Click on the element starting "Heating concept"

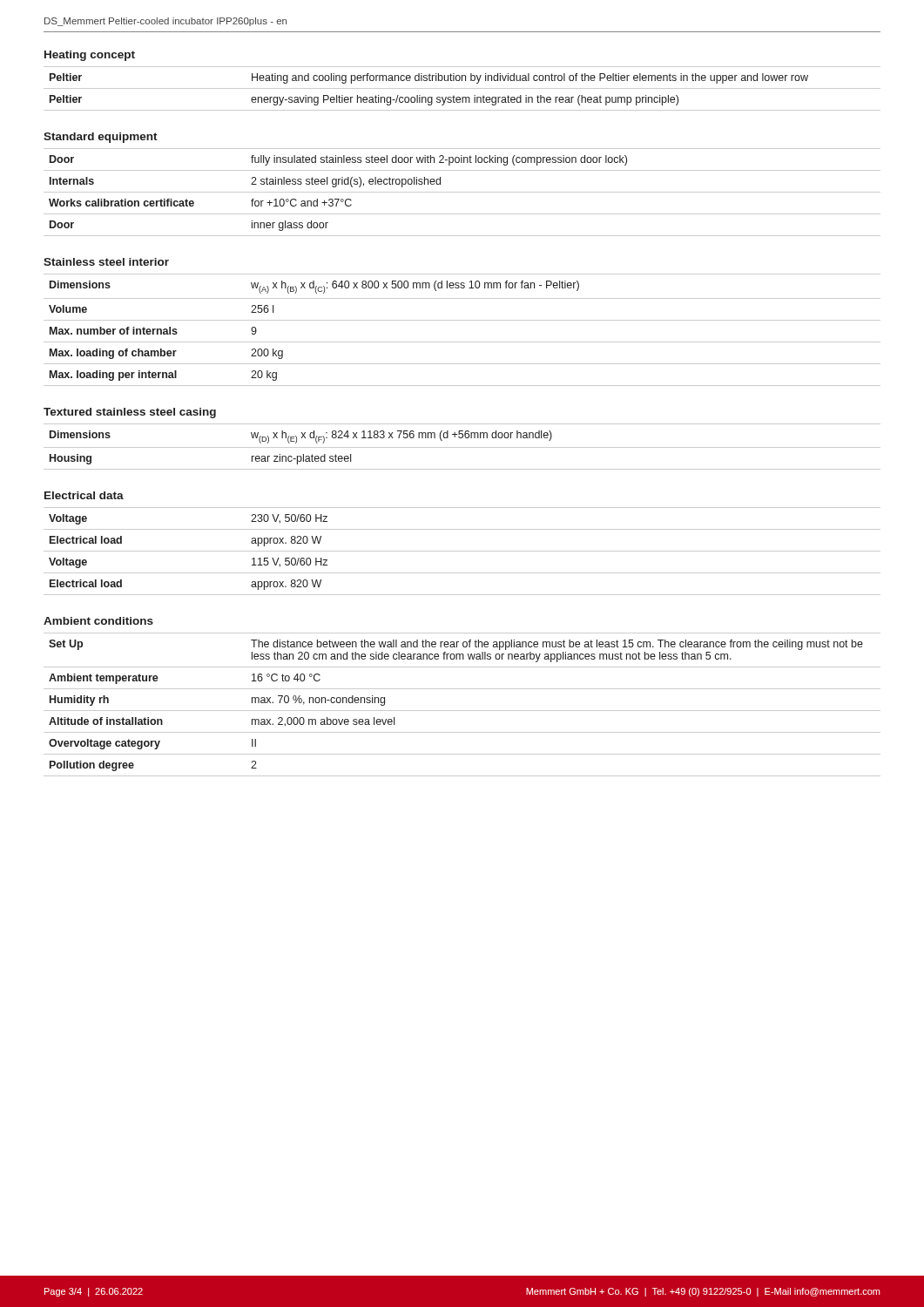pos(89,55)
